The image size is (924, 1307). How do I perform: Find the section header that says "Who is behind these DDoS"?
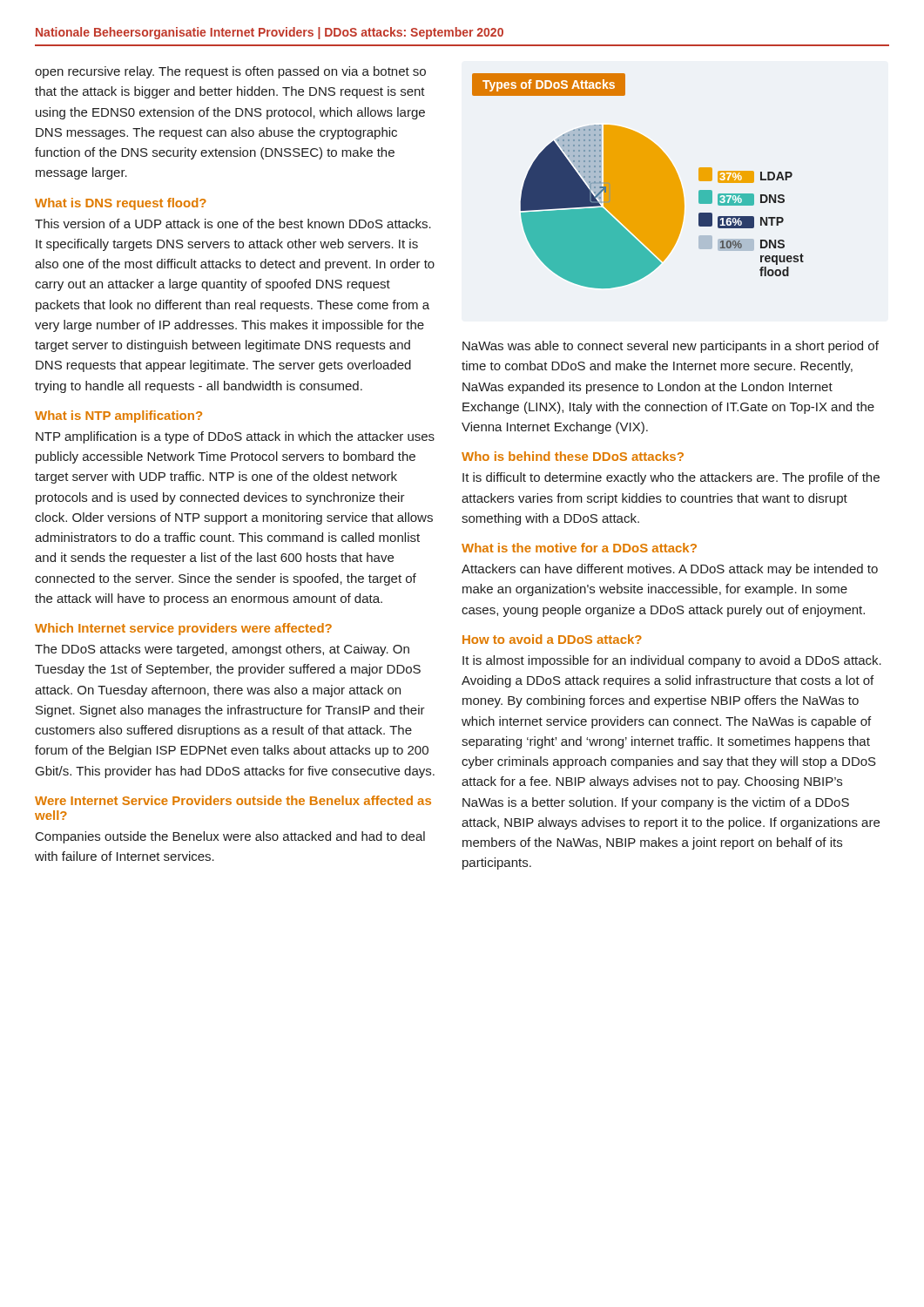573,456
